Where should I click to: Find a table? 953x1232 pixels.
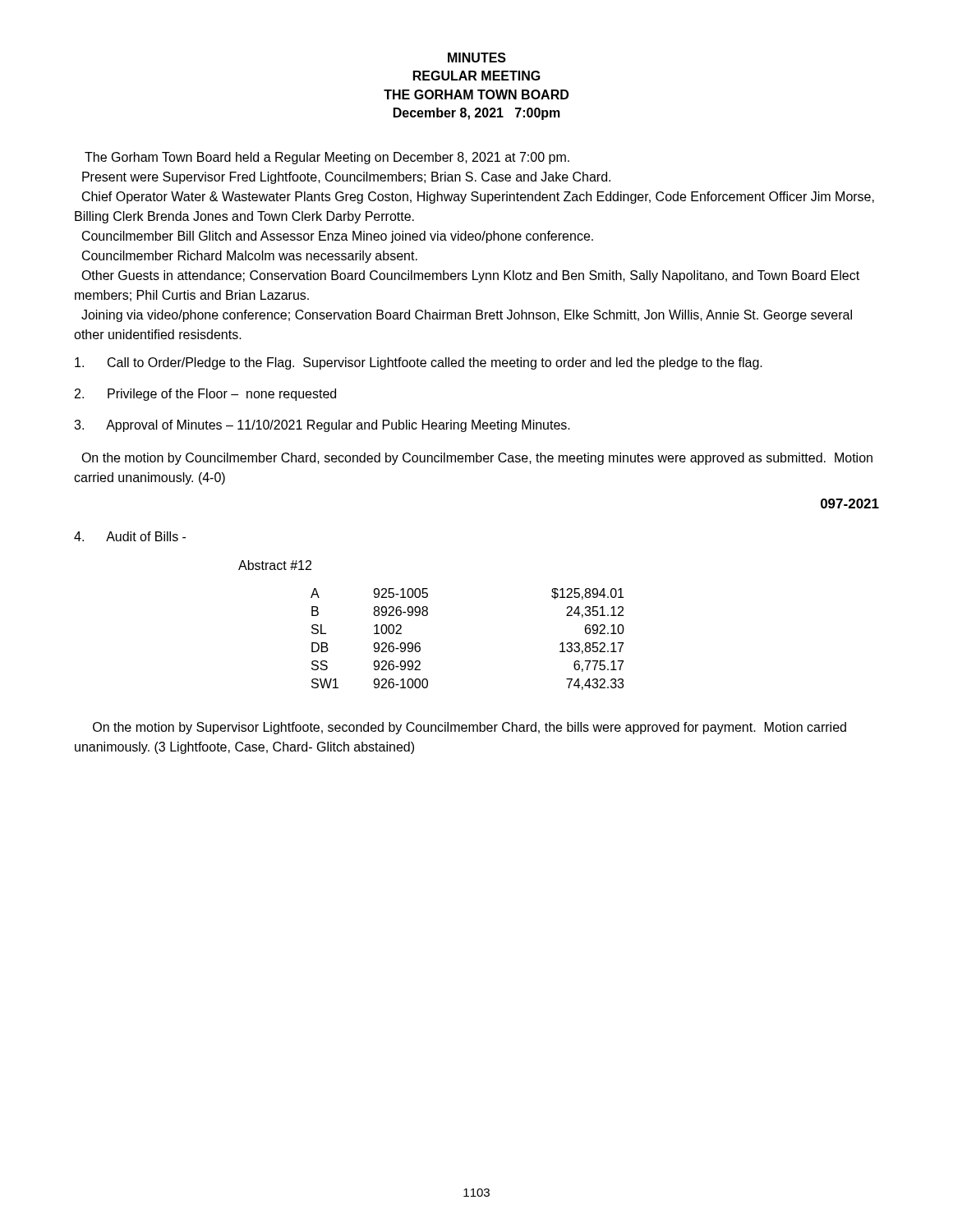pyautogui.click(x=476, y=639)
